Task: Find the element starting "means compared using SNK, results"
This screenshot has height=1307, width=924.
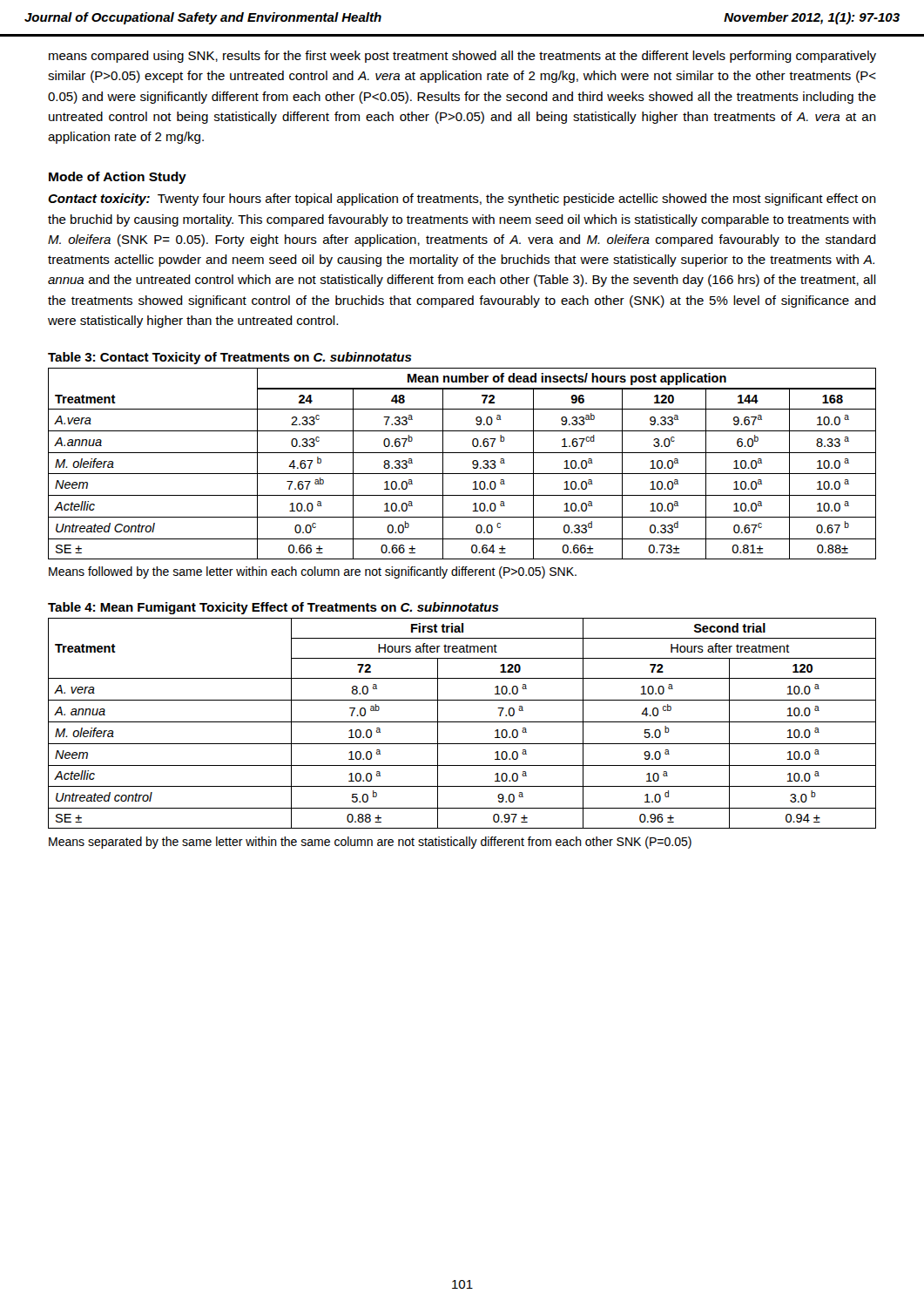Action: click(x=462, y=96)
